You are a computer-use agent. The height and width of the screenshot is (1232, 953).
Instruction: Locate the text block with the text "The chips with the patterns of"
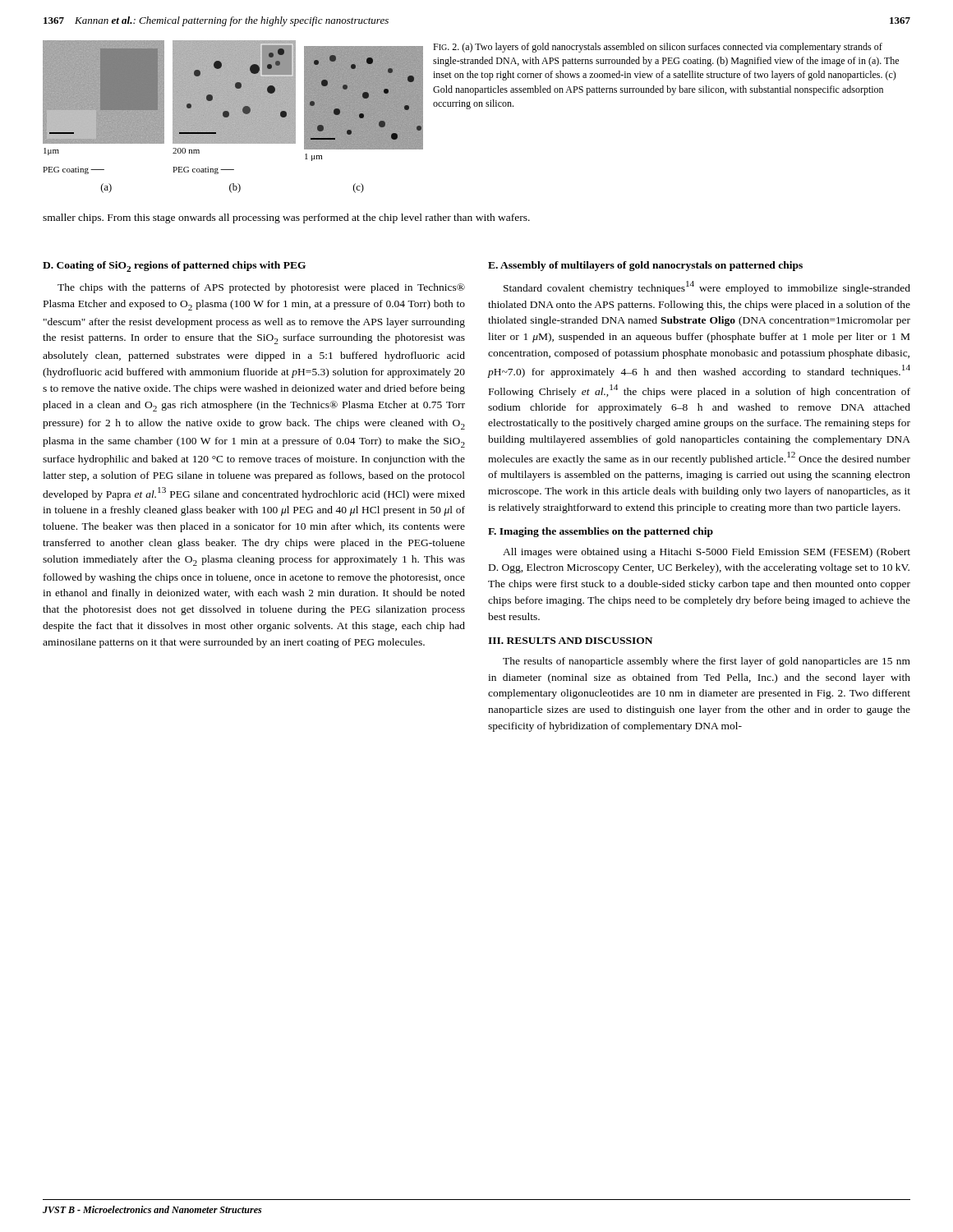click(254, 464)
